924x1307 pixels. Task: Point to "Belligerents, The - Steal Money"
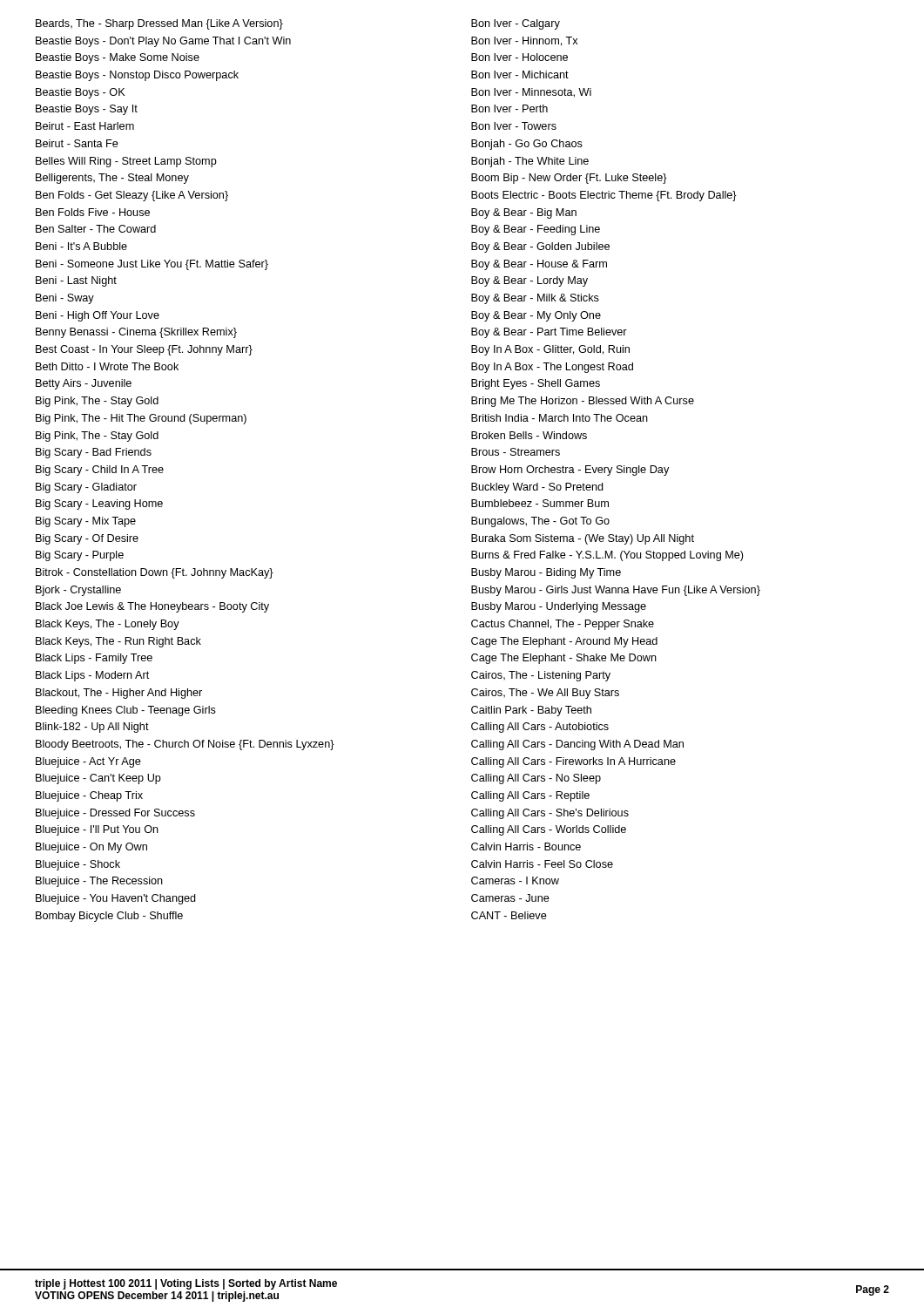click(112, 179)
